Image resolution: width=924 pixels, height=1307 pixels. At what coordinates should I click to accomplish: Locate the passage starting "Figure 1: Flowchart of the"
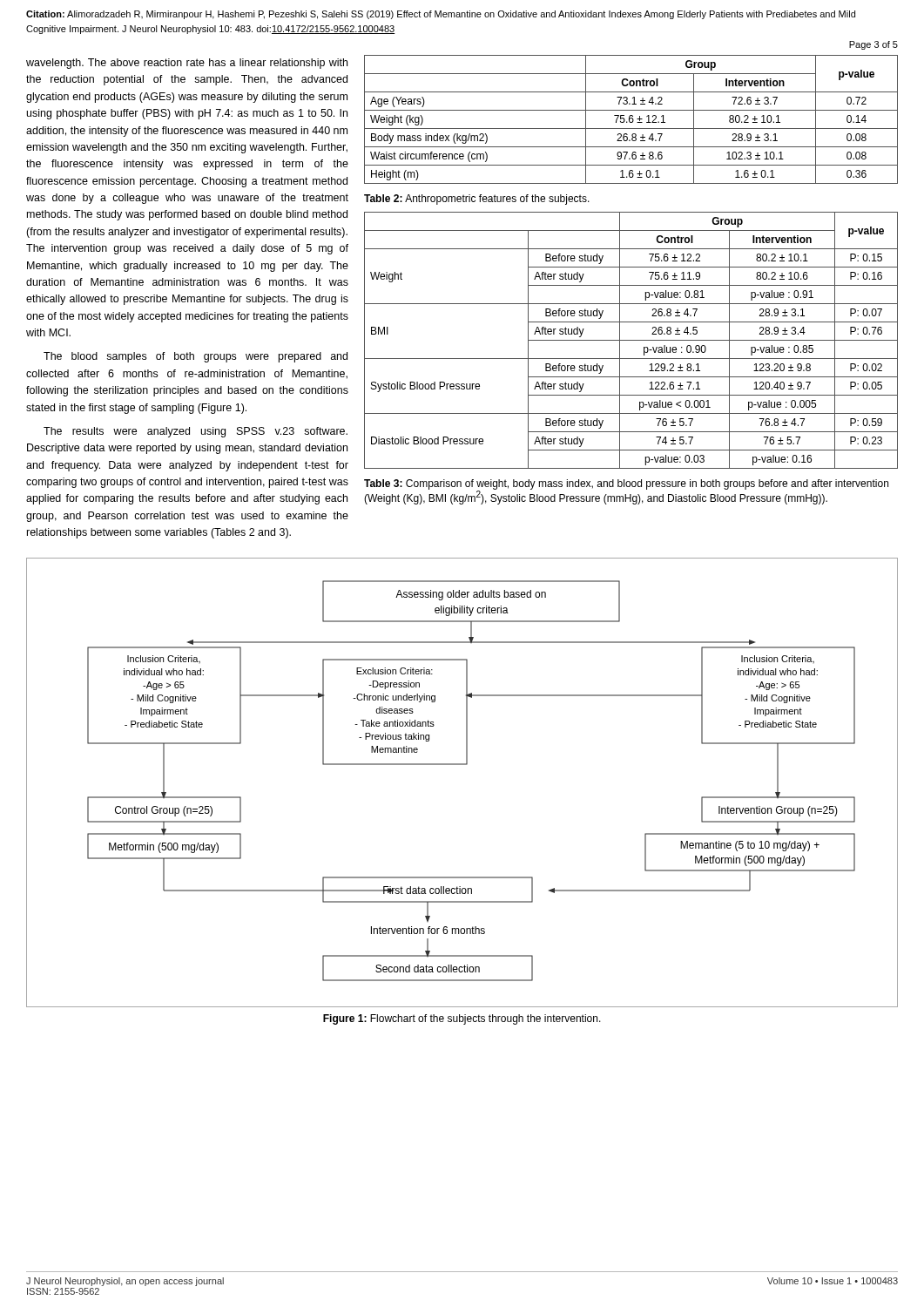[x=462, y=1018]
